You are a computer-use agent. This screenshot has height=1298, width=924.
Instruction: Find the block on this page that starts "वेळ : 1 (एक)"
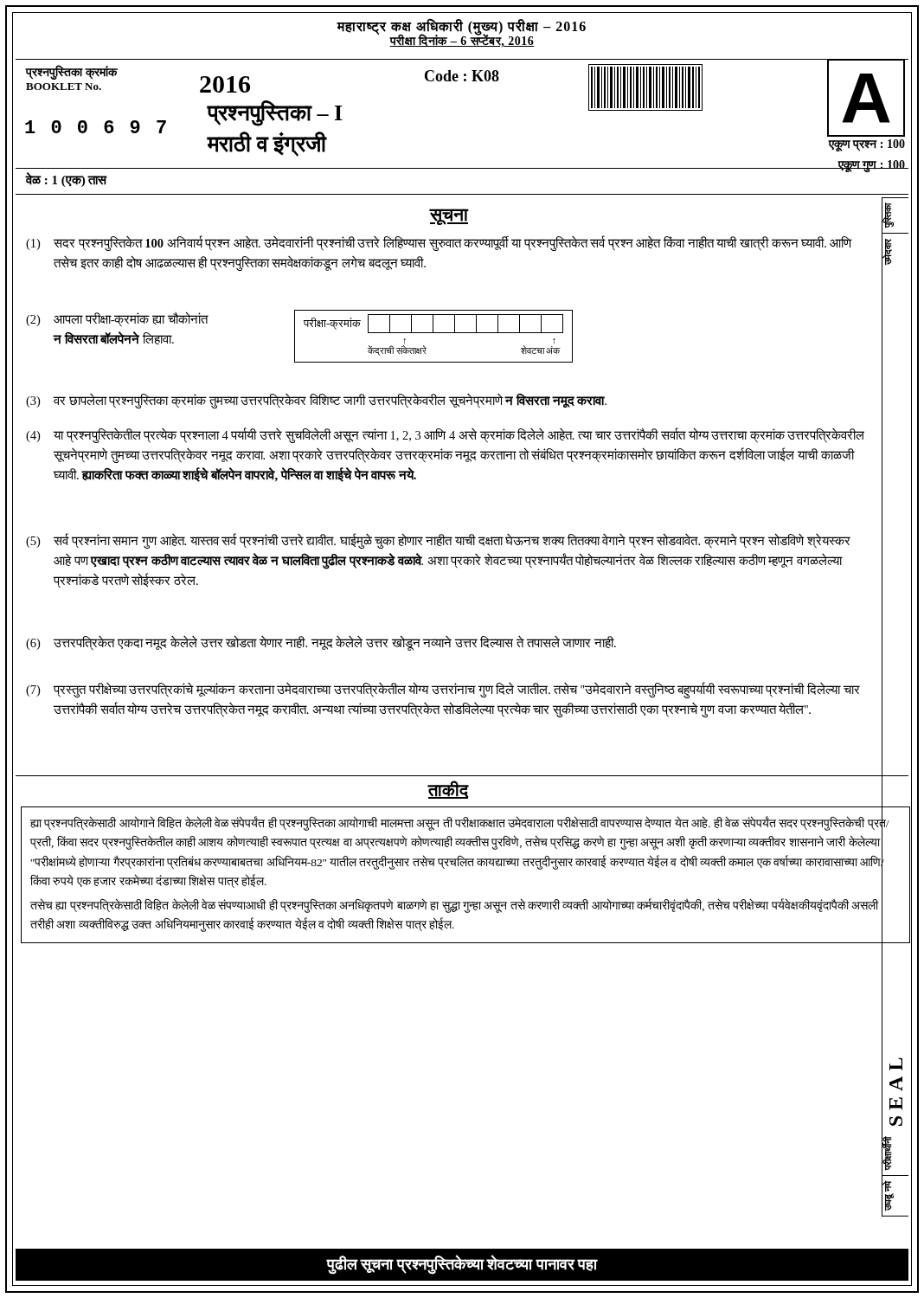click(x=66, y=180)
